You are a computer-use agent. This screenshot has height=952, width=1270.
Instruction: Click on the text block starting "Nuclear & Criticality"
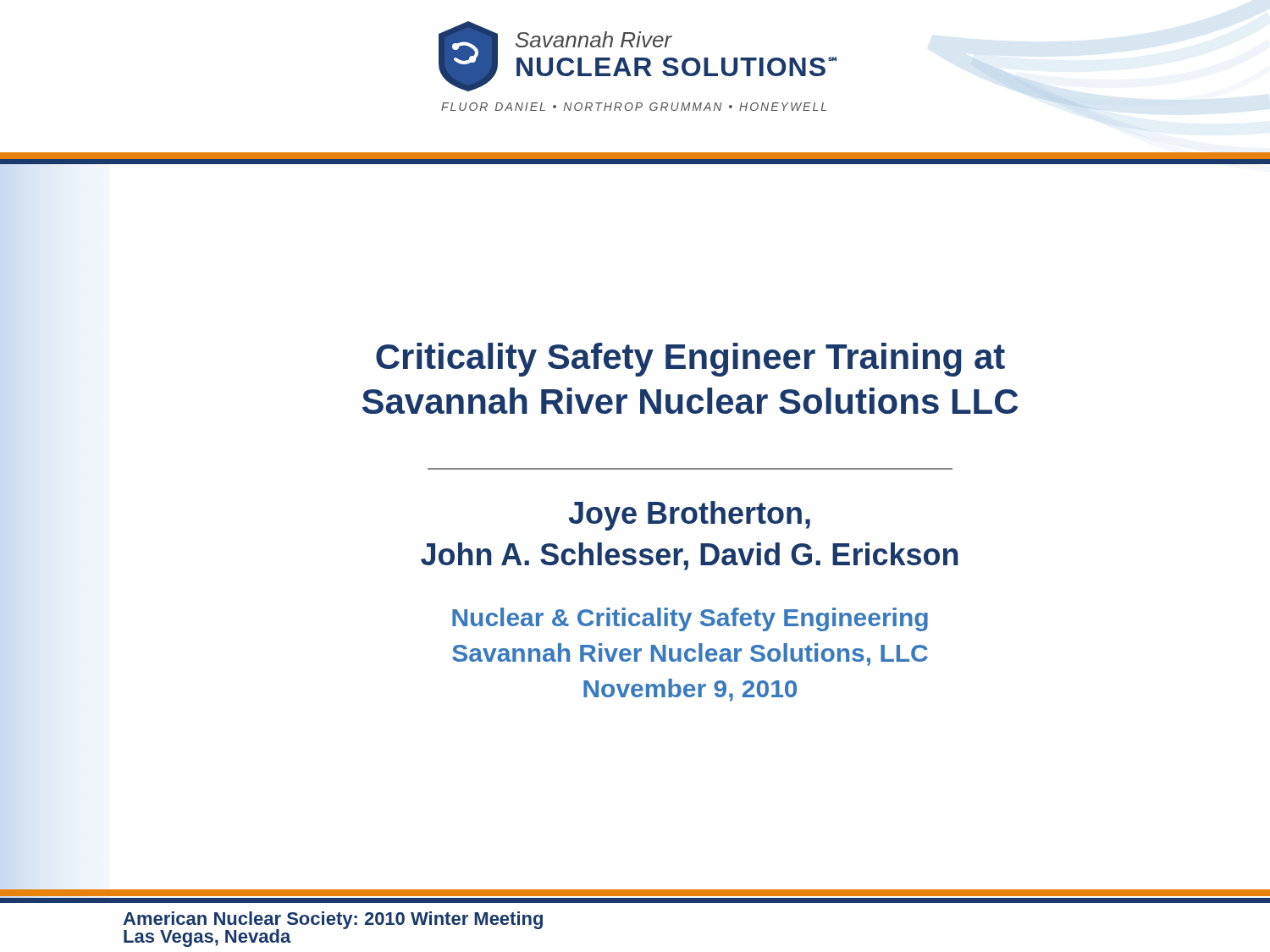(x=690, y=653)
